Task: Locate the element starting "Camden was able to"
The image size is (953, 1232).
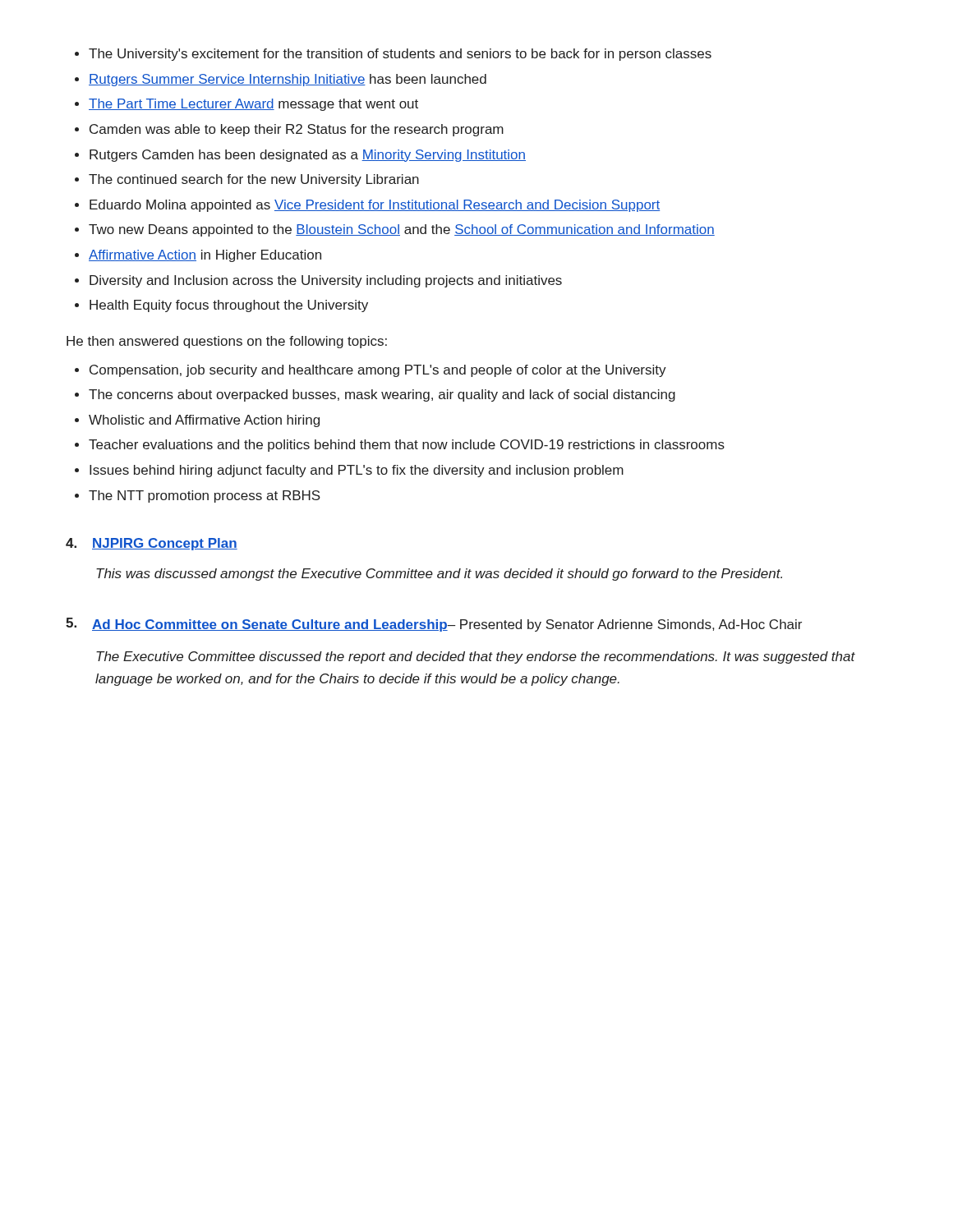Action: [x=296, y=129]
